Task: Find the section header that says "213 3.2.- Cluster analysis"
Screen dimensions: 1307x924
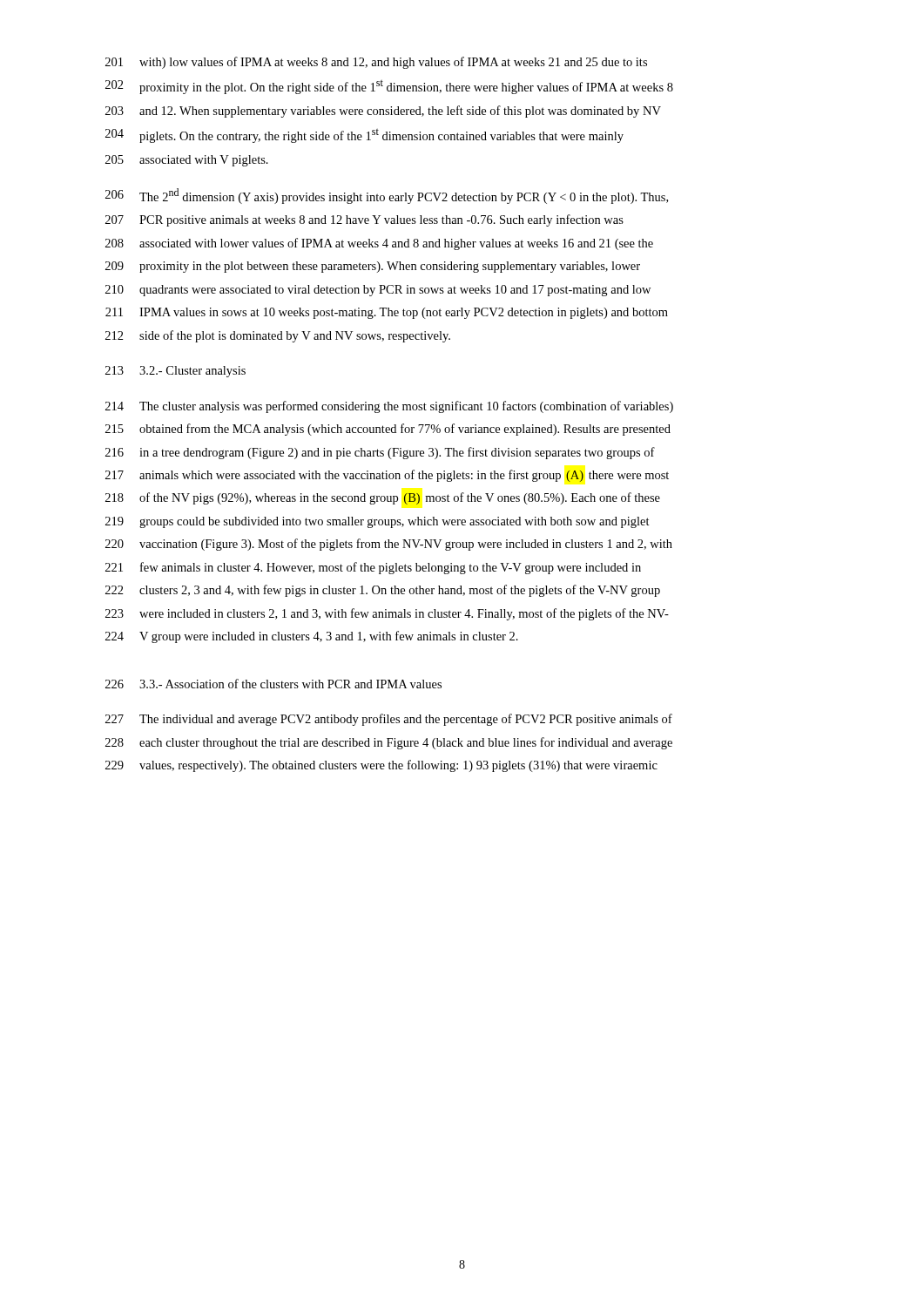Action: click(x=175, y=372)
